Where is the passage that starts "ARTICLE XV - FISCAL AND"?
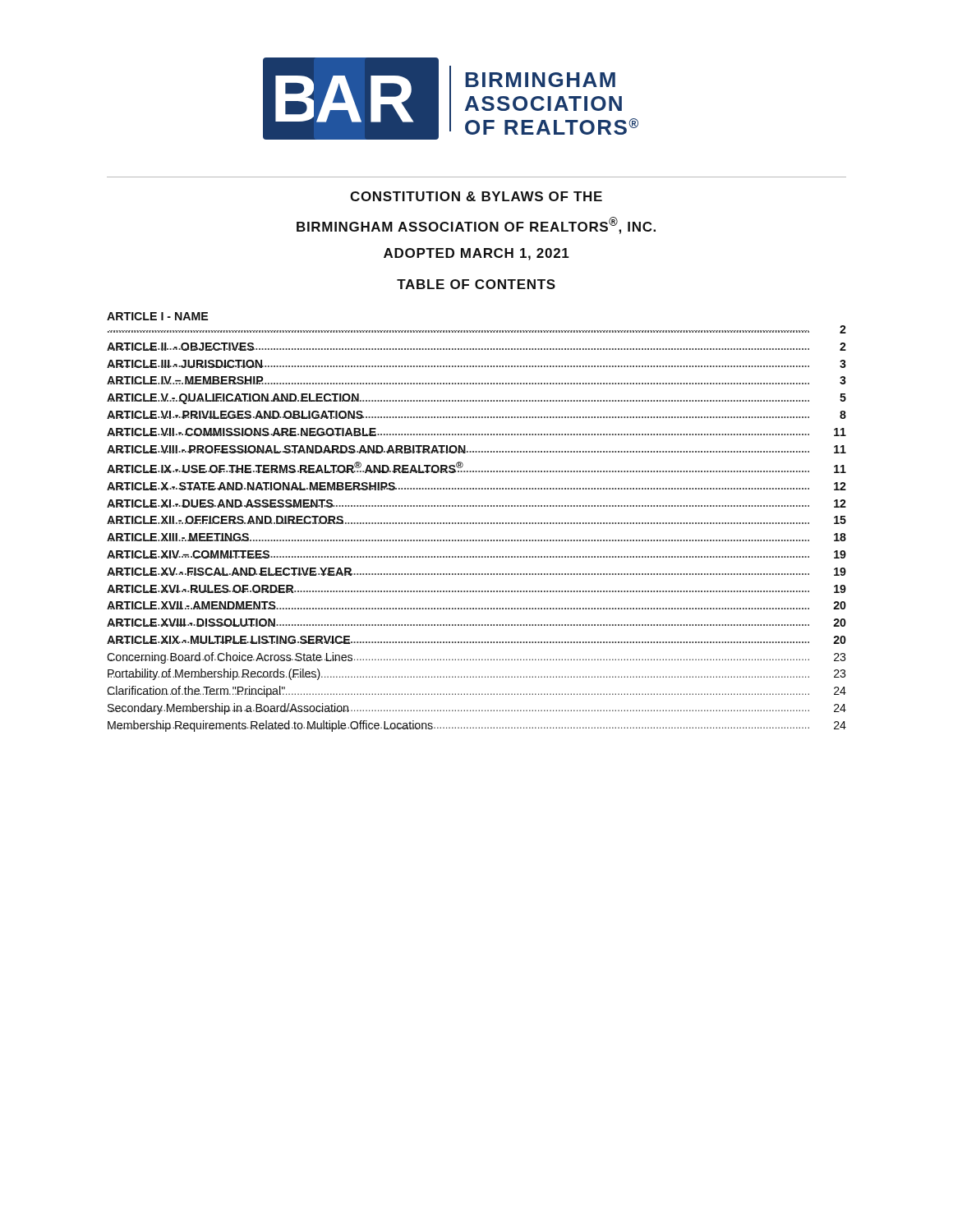This screenshot has width=953, height=1232. (476, 571)
